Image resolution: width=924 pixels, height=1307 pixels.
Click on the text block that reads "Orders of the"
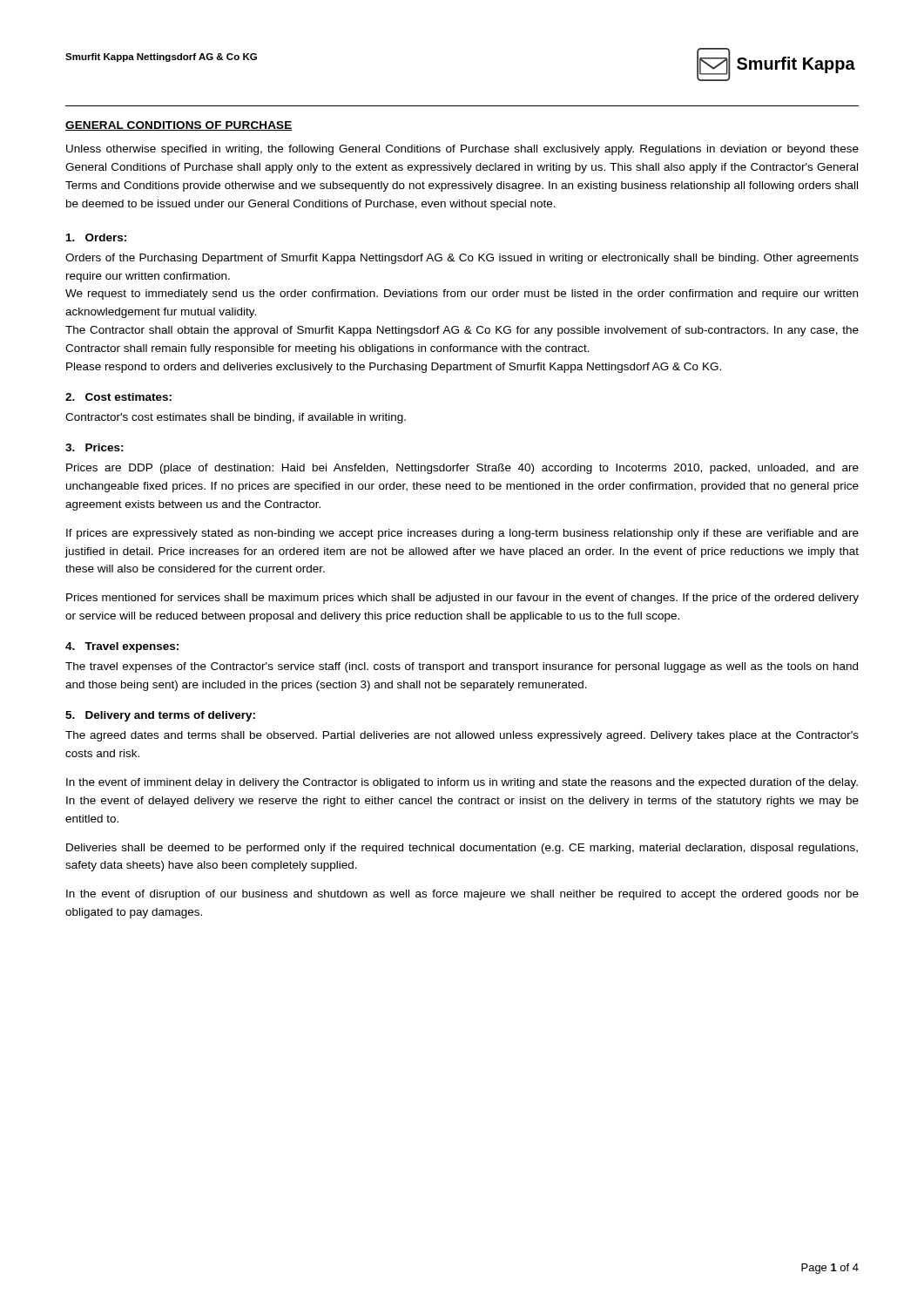point(462,259)
